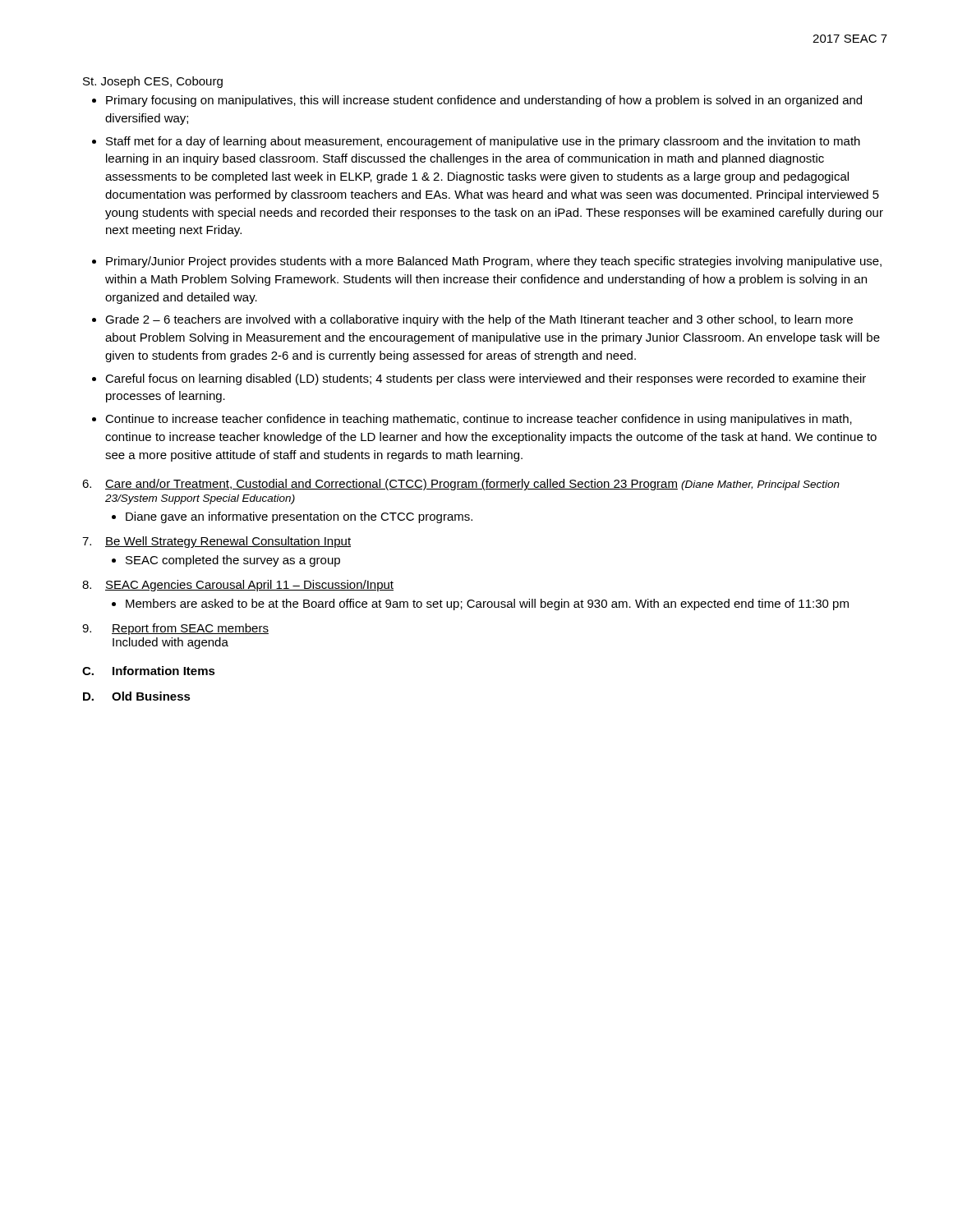Locate the block of text that opens with "Continue to increase teacher confidence in teaching"
Screen dimensions: 1232x953
(x=491, y=436)
